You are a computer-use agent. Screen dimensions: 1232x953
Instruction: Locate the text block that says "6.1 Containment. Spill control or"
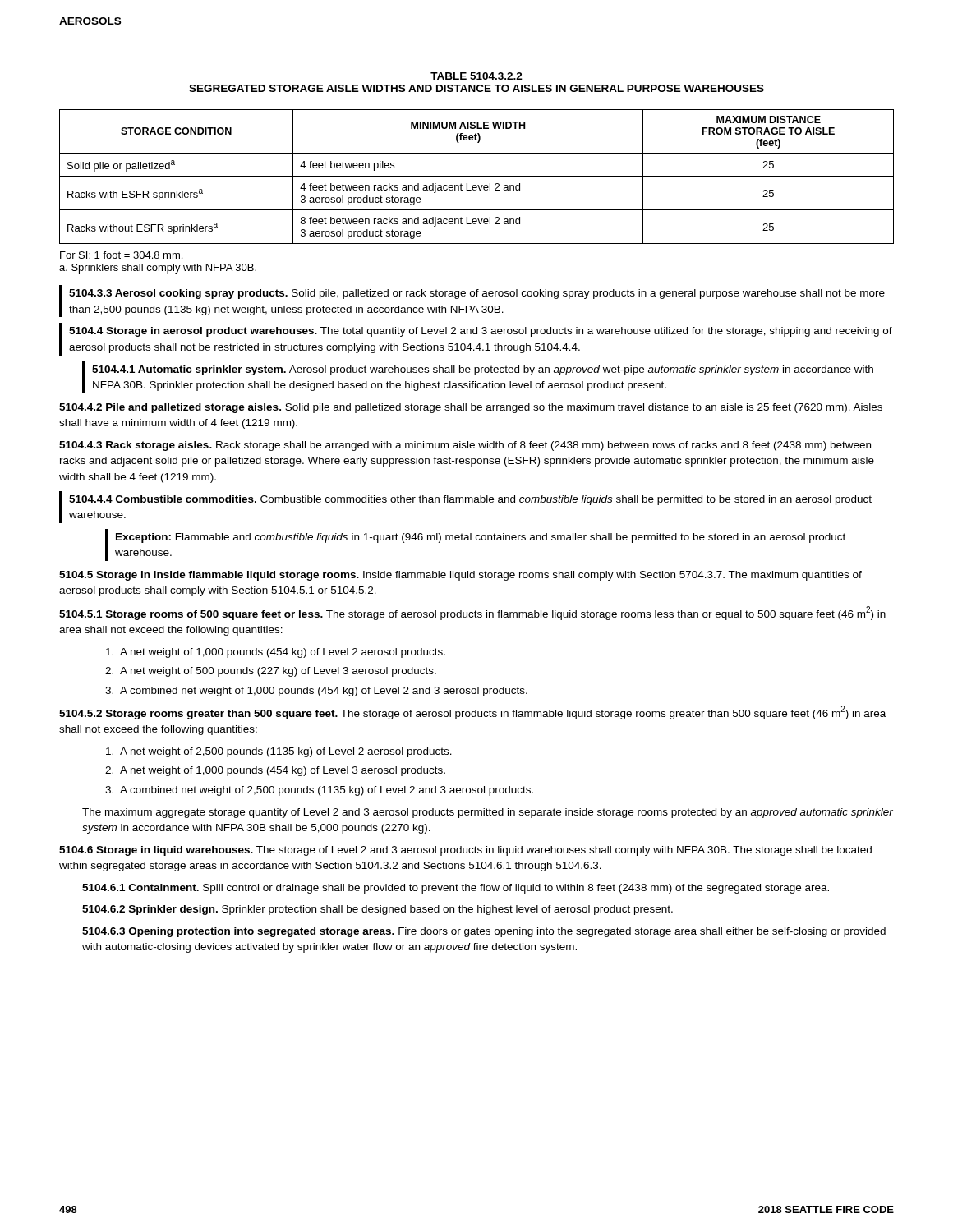pyautogui.click(x=456, y=887)
